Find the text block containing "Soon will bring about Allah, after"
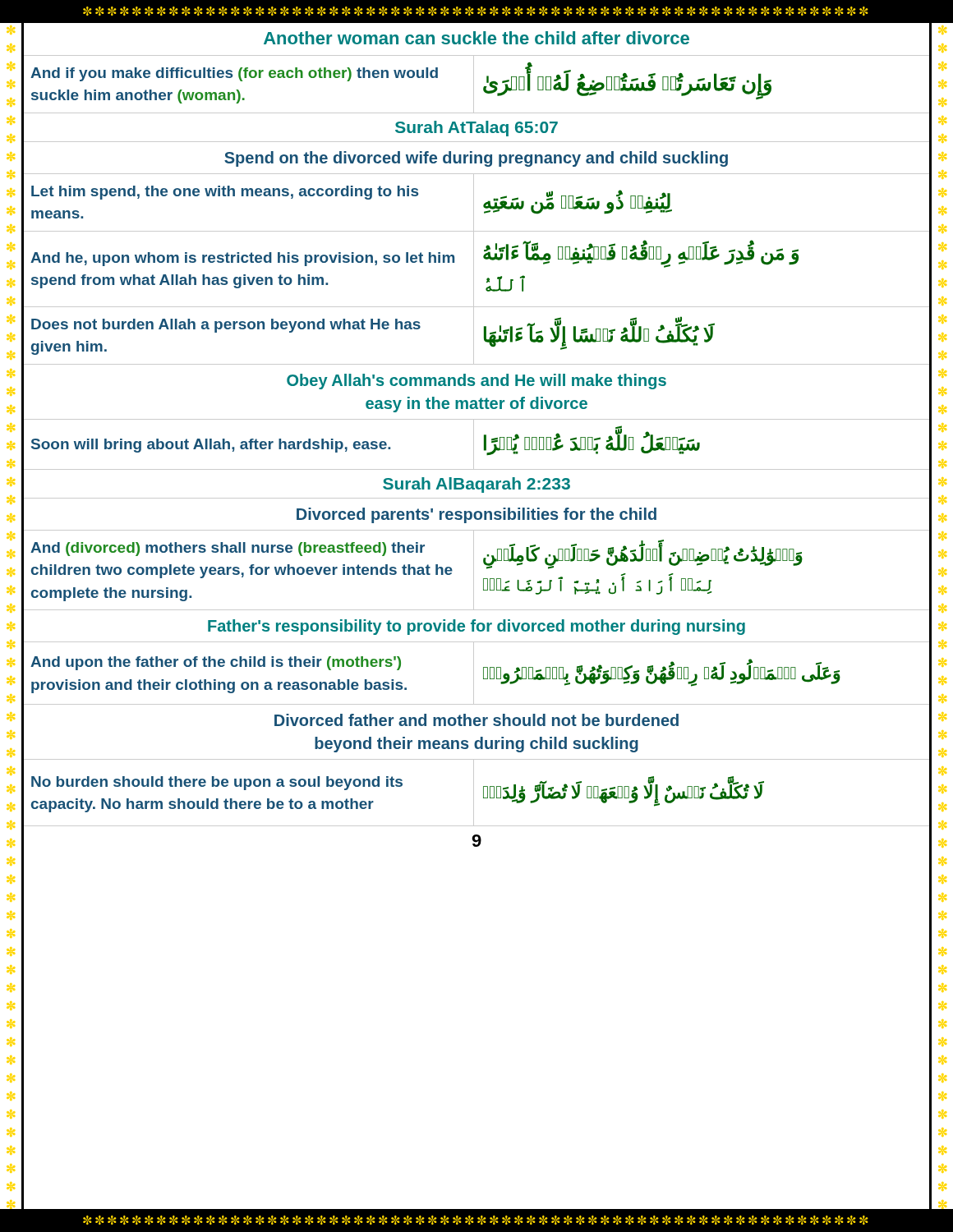 [x=476, y=444]
